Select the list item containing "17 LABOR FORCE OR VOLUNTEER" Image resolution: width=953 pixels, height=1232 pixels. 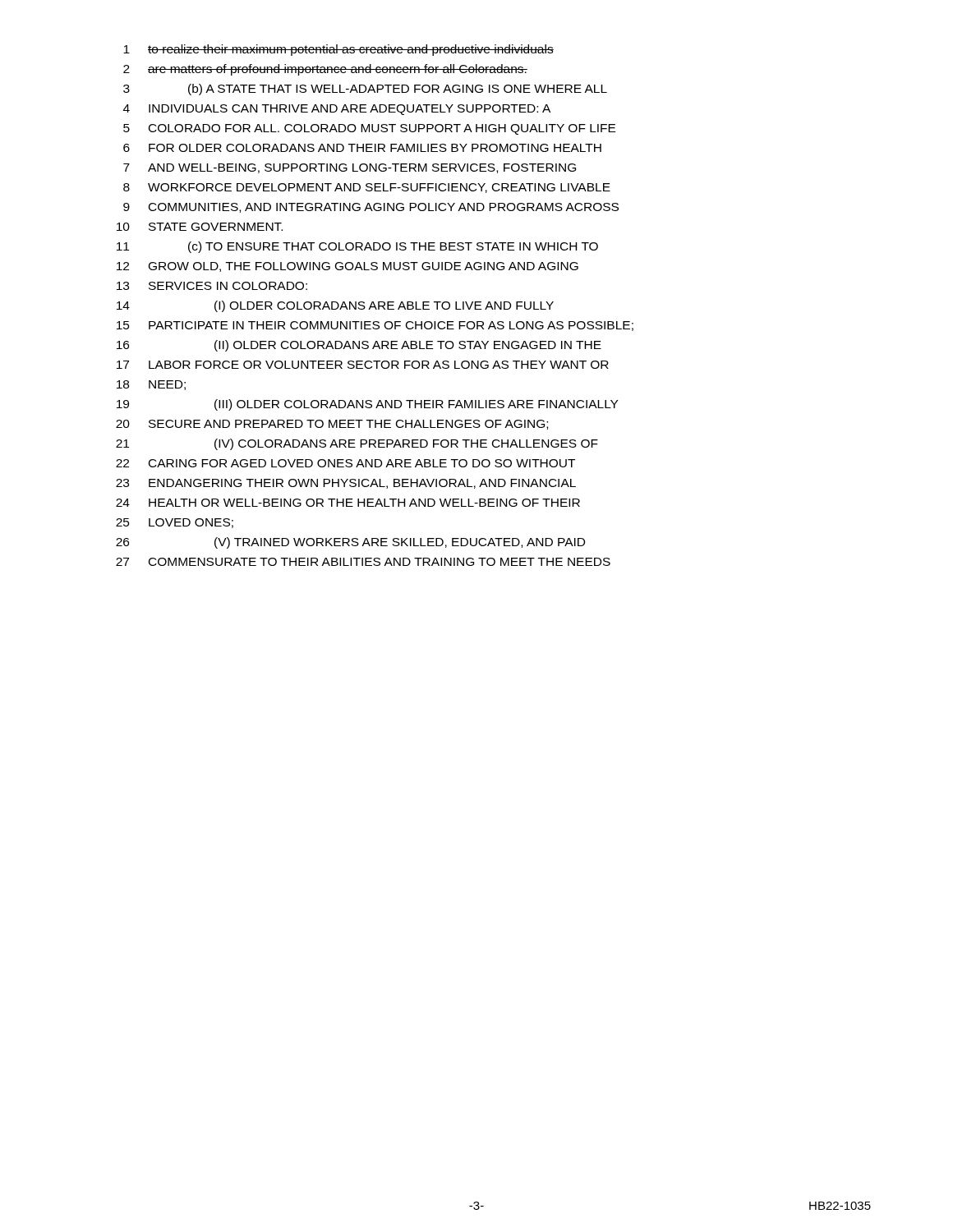tap(485, 365)
